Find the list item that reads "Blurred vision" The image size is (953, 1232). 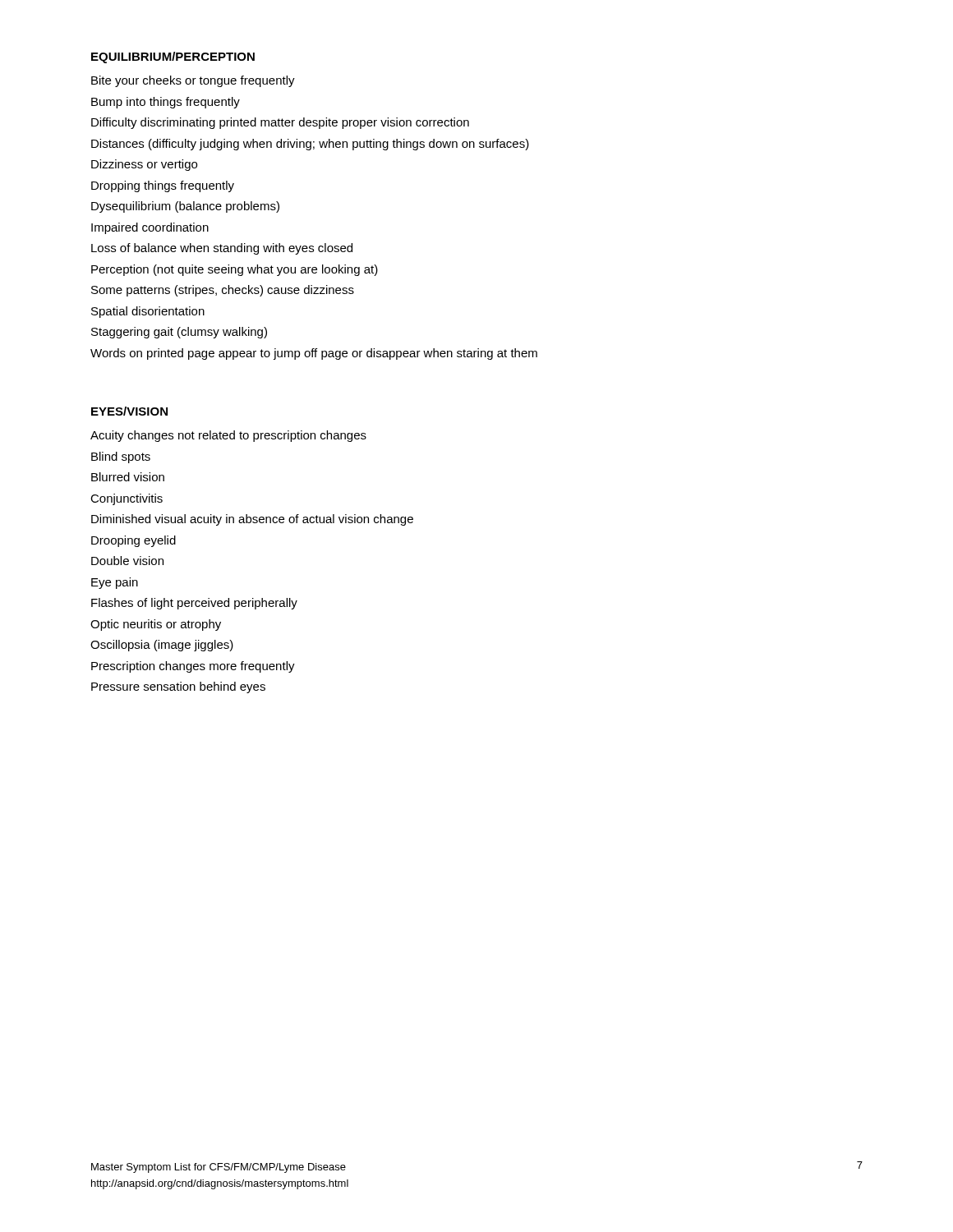pyautogui.click(x=128, y=477)
